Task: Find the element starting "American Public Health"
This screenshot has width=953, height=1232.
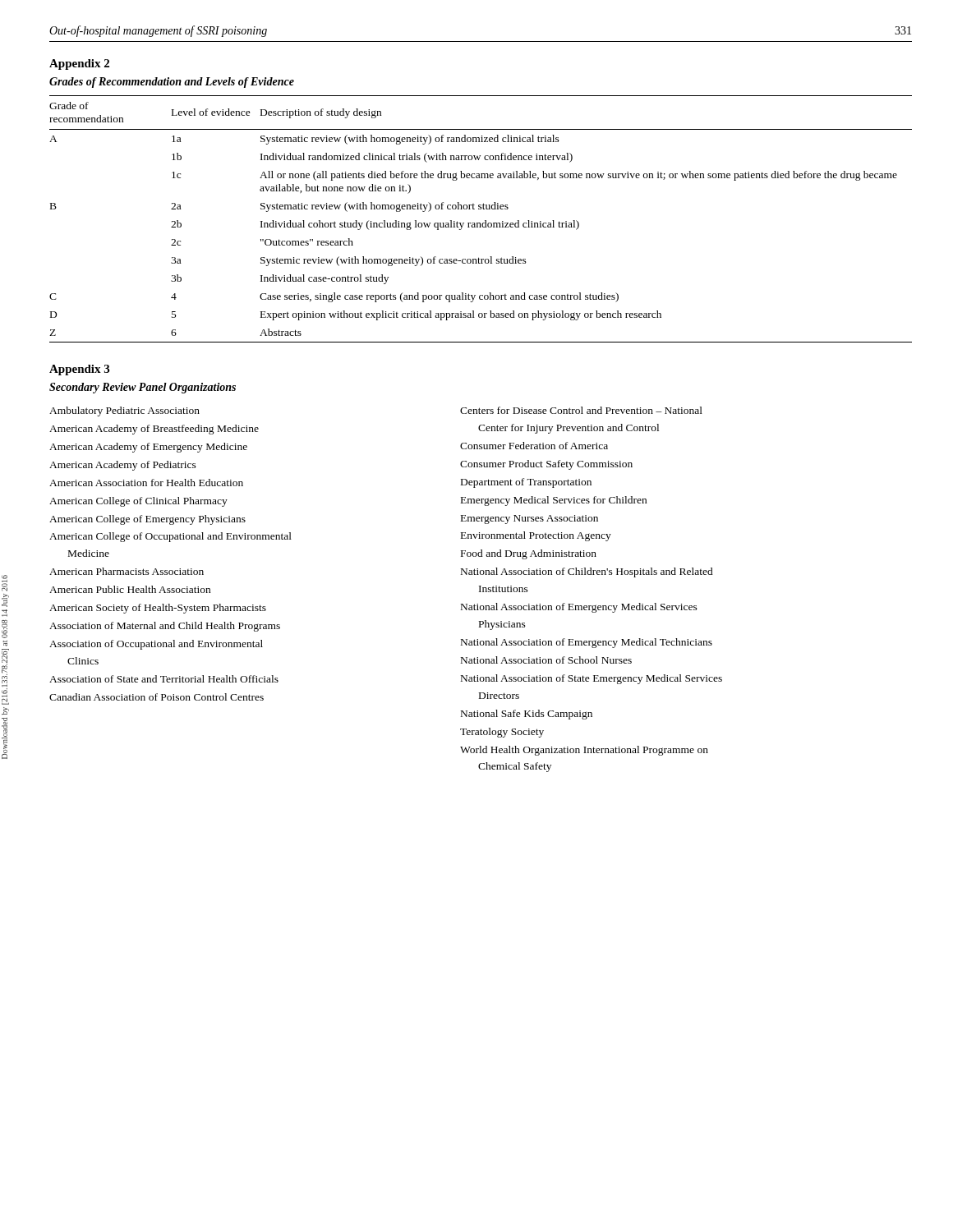Action: pos(130,589)
